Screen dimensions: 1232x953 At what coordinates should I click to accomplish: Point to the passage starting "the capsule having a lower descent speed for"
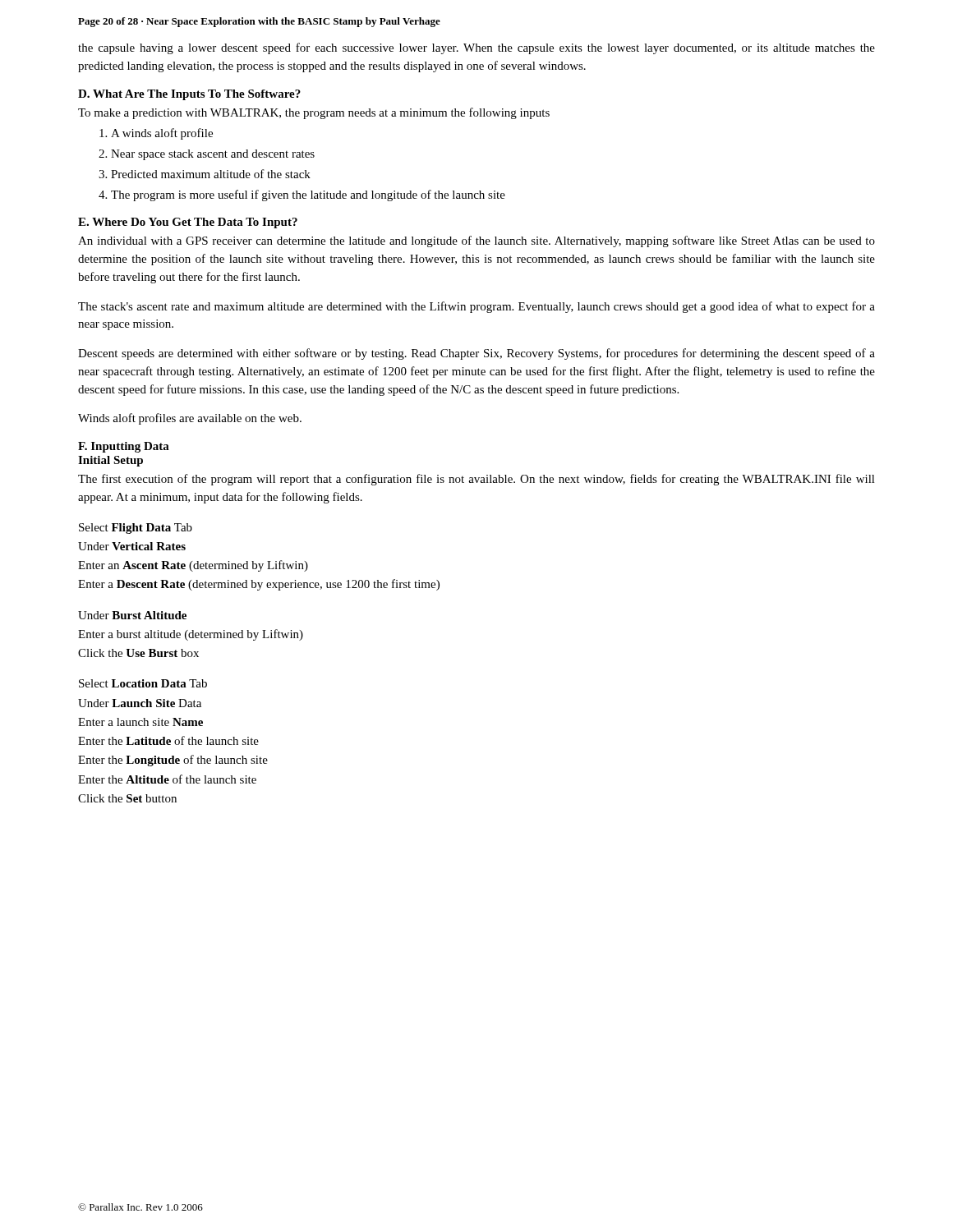[x=476, y=57]
